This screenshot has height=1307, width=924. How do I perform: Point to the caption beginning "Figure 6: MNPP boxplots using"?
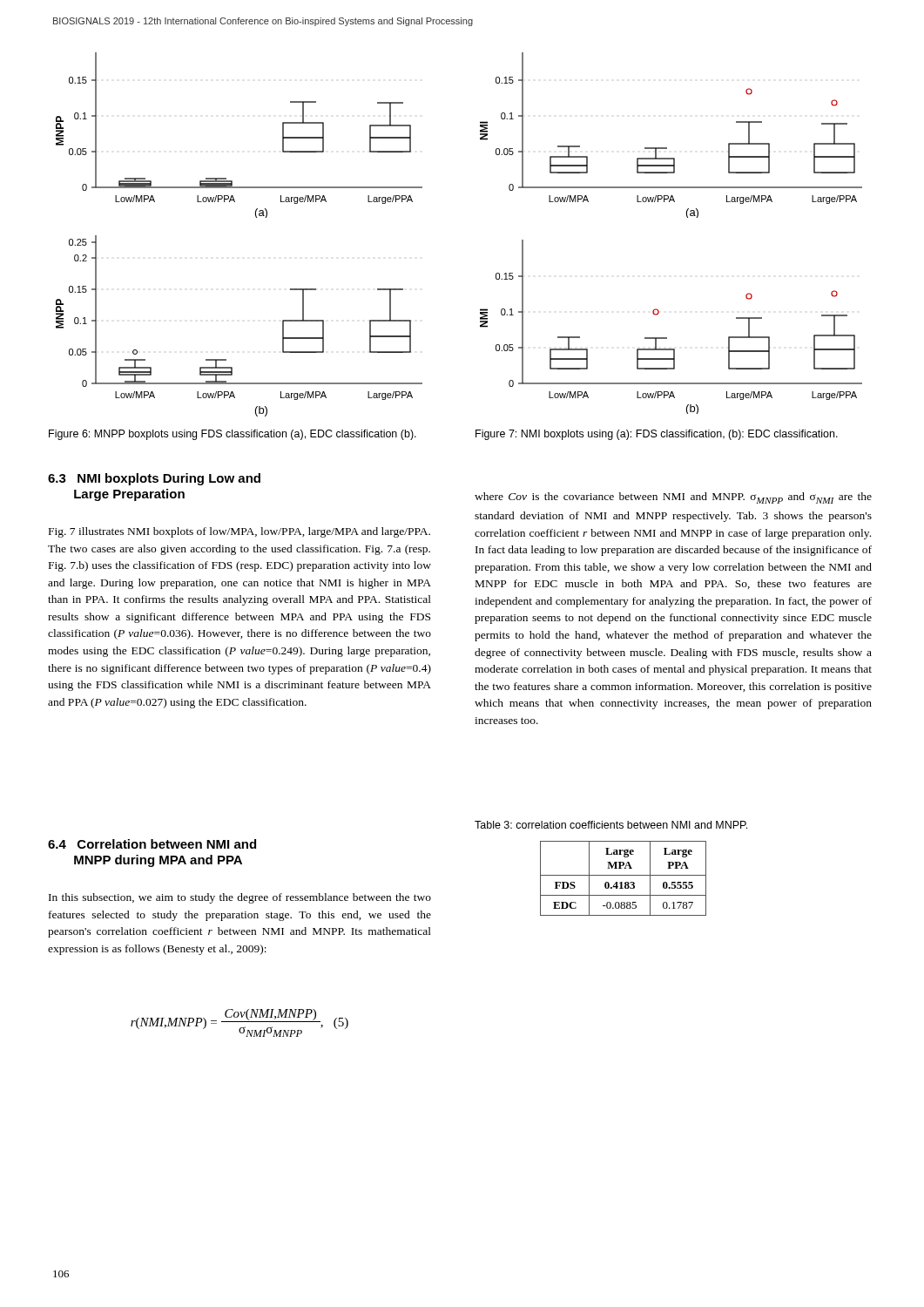(232, 434)
